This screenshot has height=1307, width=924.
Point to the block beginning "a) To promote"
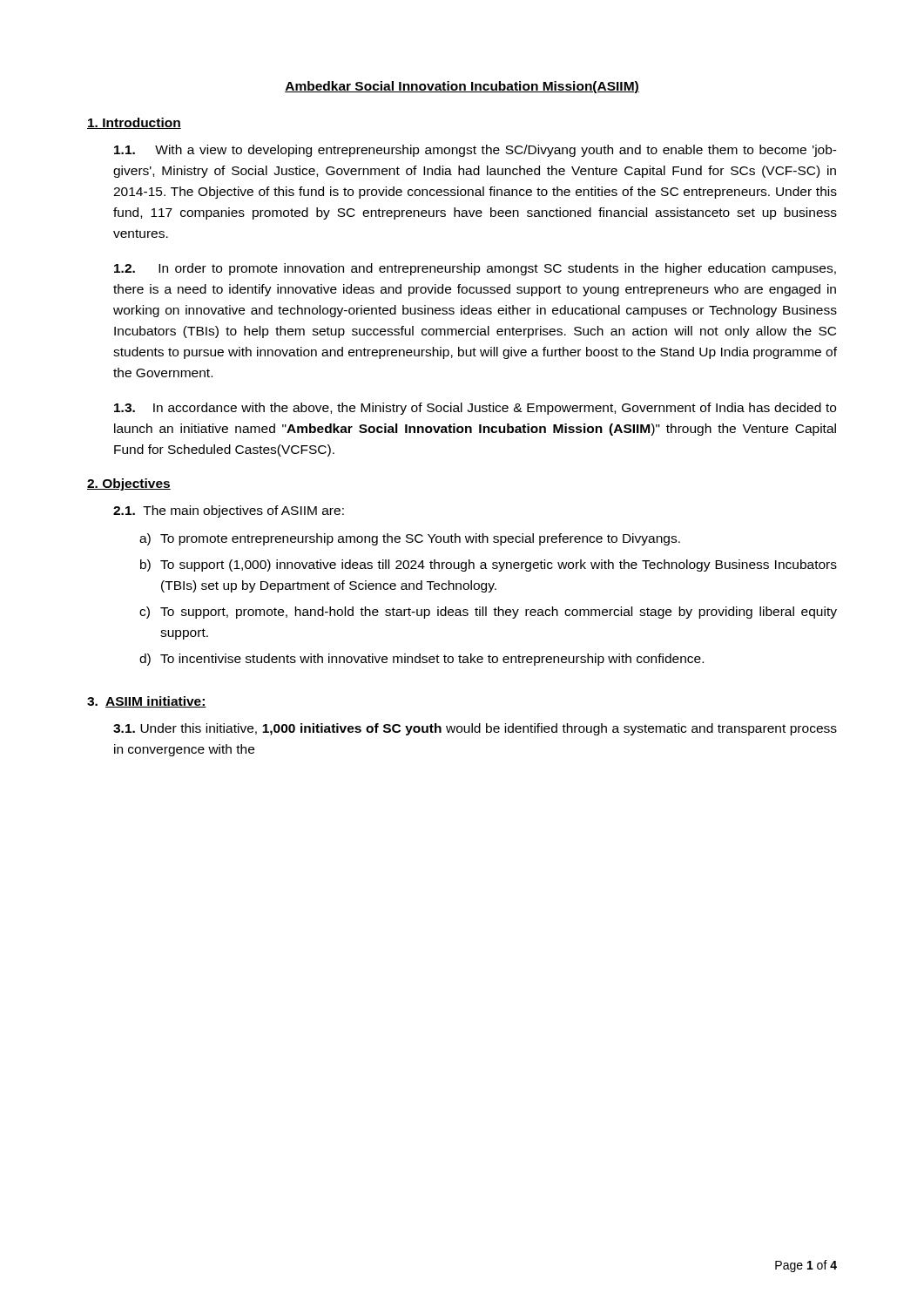(488, 539)
